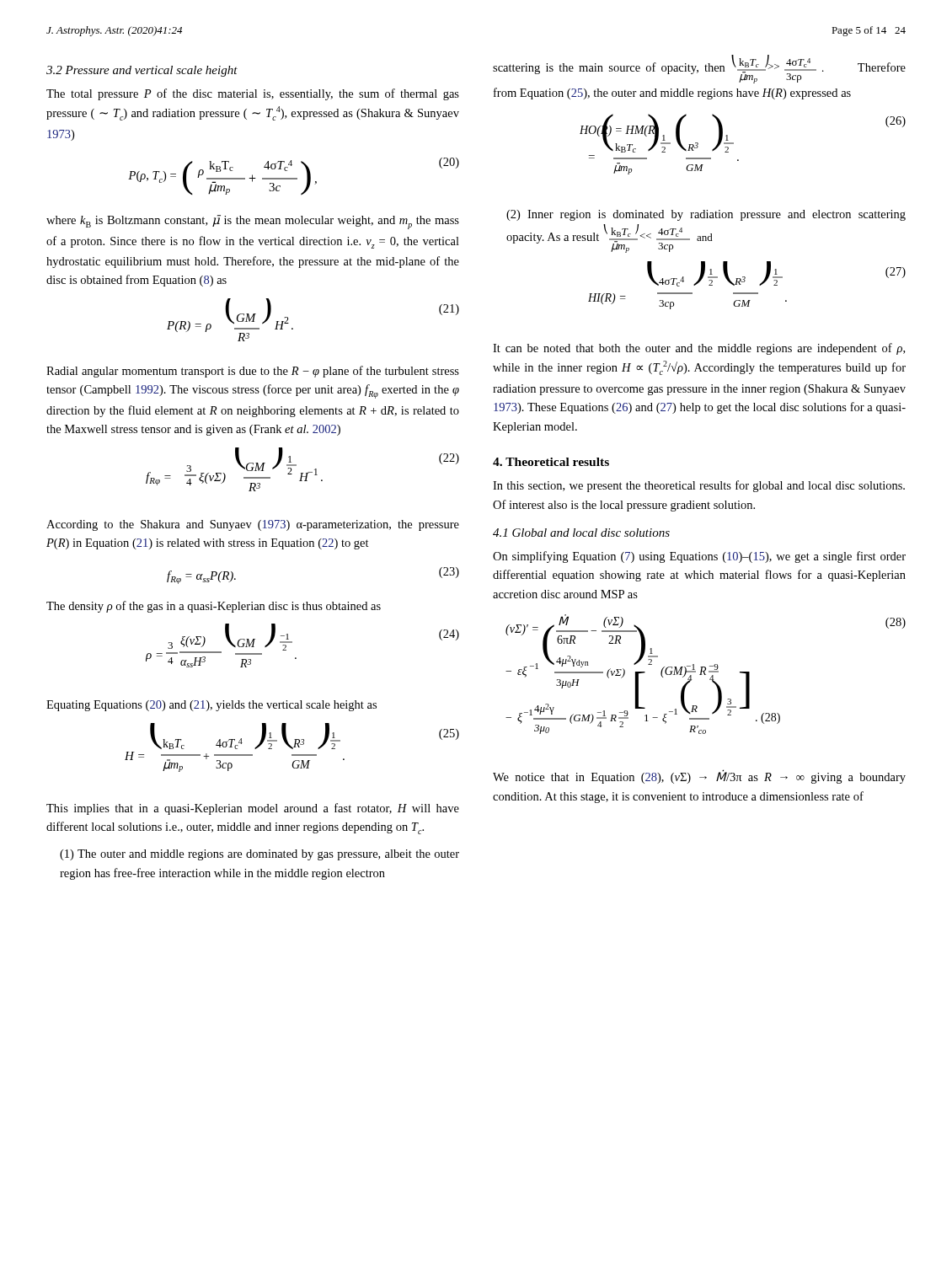Where is the formula that starts "(25) H = ( kBTc"?
Image resolution: width=952 pixels, height=1264 pixels.
click(x=292, y=756)
